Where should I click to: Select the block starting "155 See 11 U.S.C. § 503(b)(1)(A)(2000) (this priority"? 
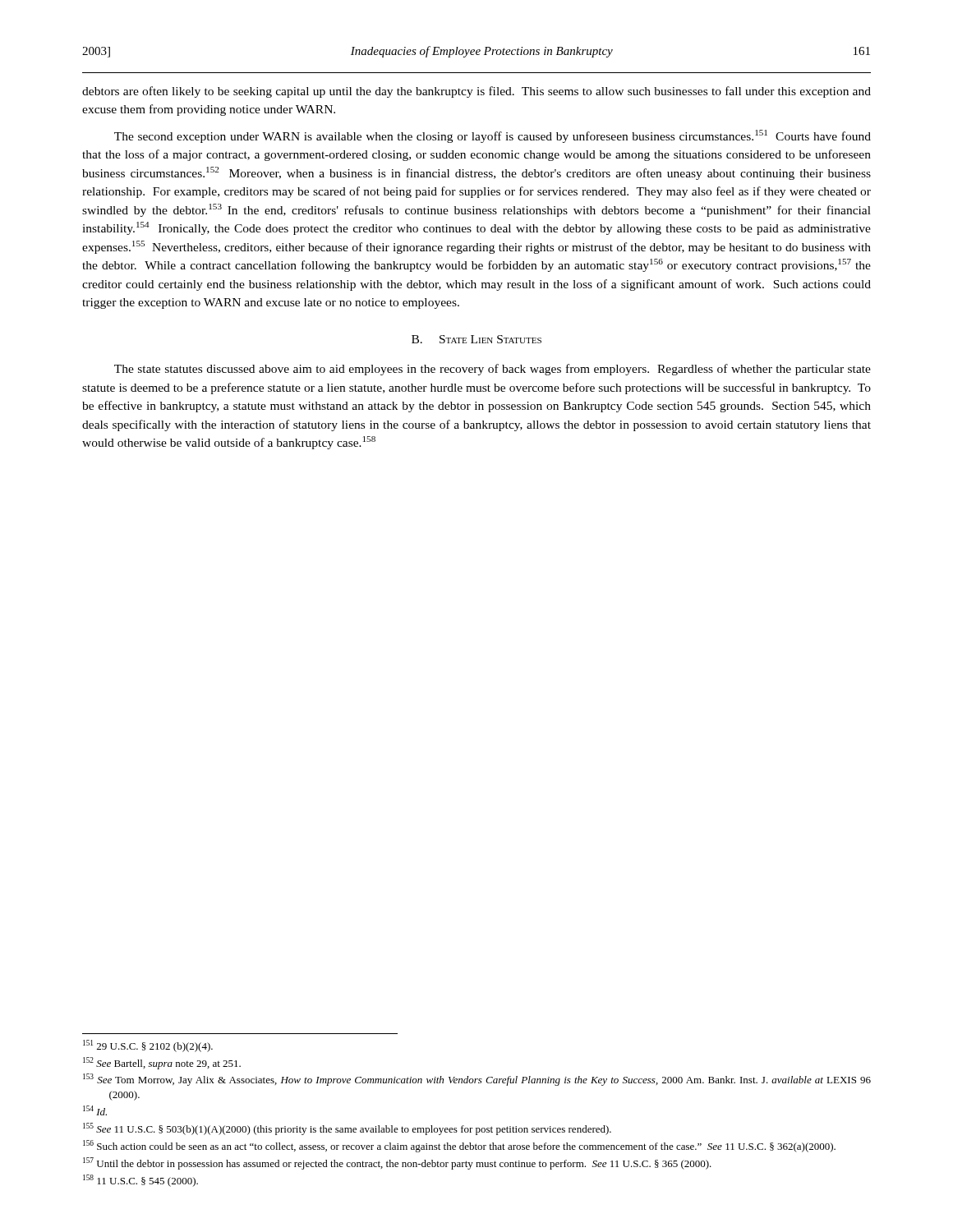tap(347, 1129)
